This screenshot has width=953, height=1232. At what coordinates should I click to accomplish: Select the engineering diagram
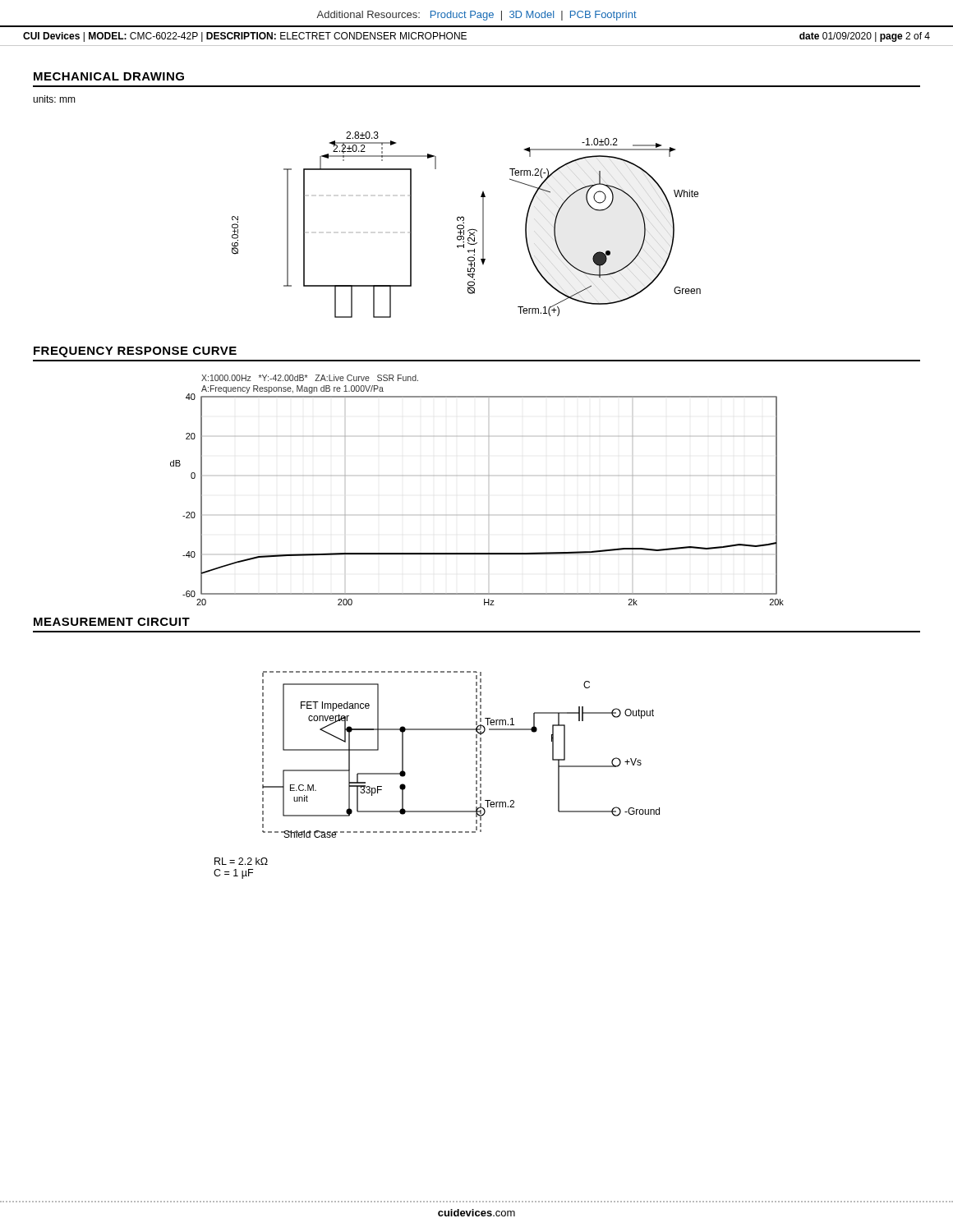point(476,220)
